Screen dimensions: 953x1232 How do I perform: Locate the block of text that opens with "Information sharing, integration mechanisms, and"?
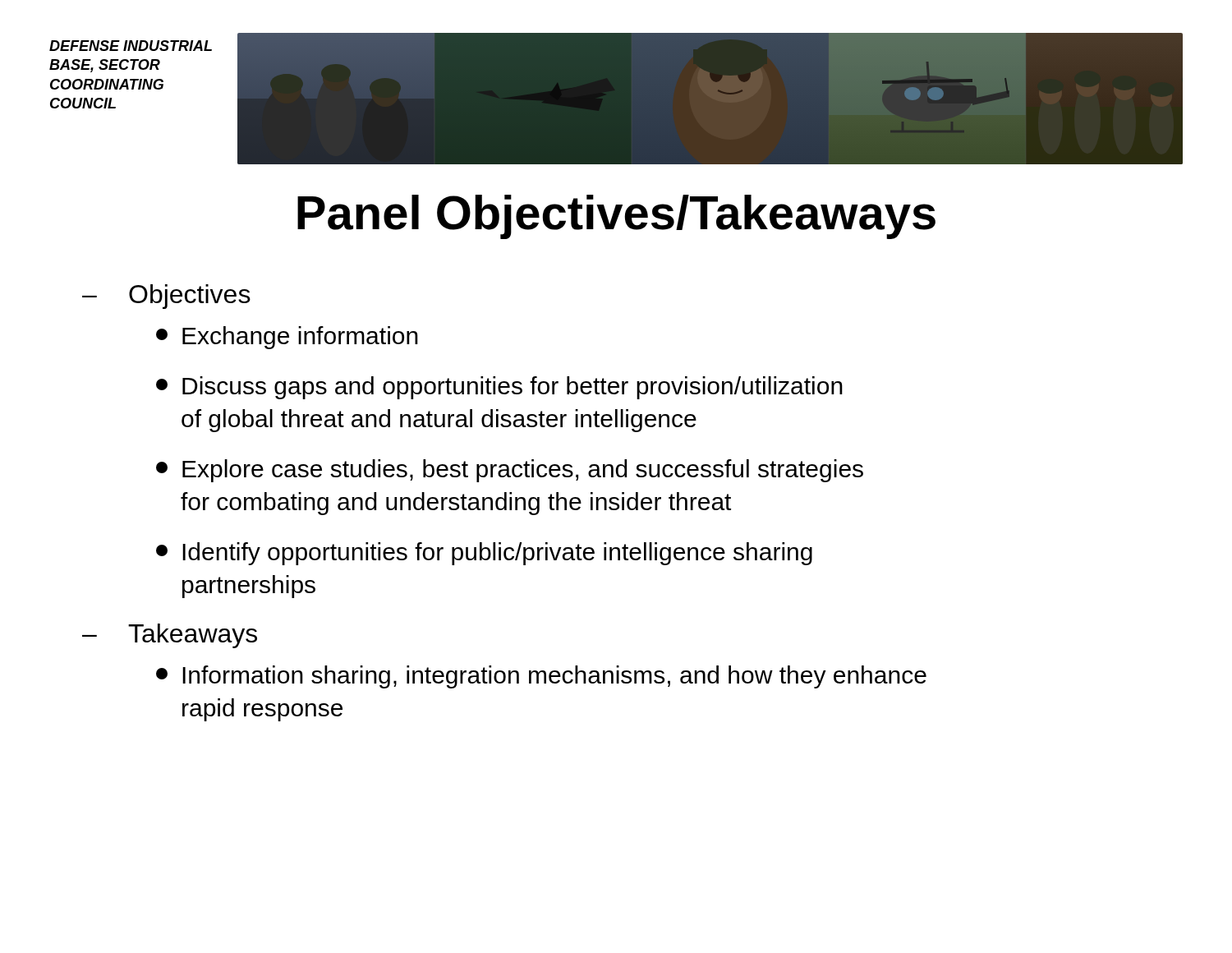click(542, 692)
